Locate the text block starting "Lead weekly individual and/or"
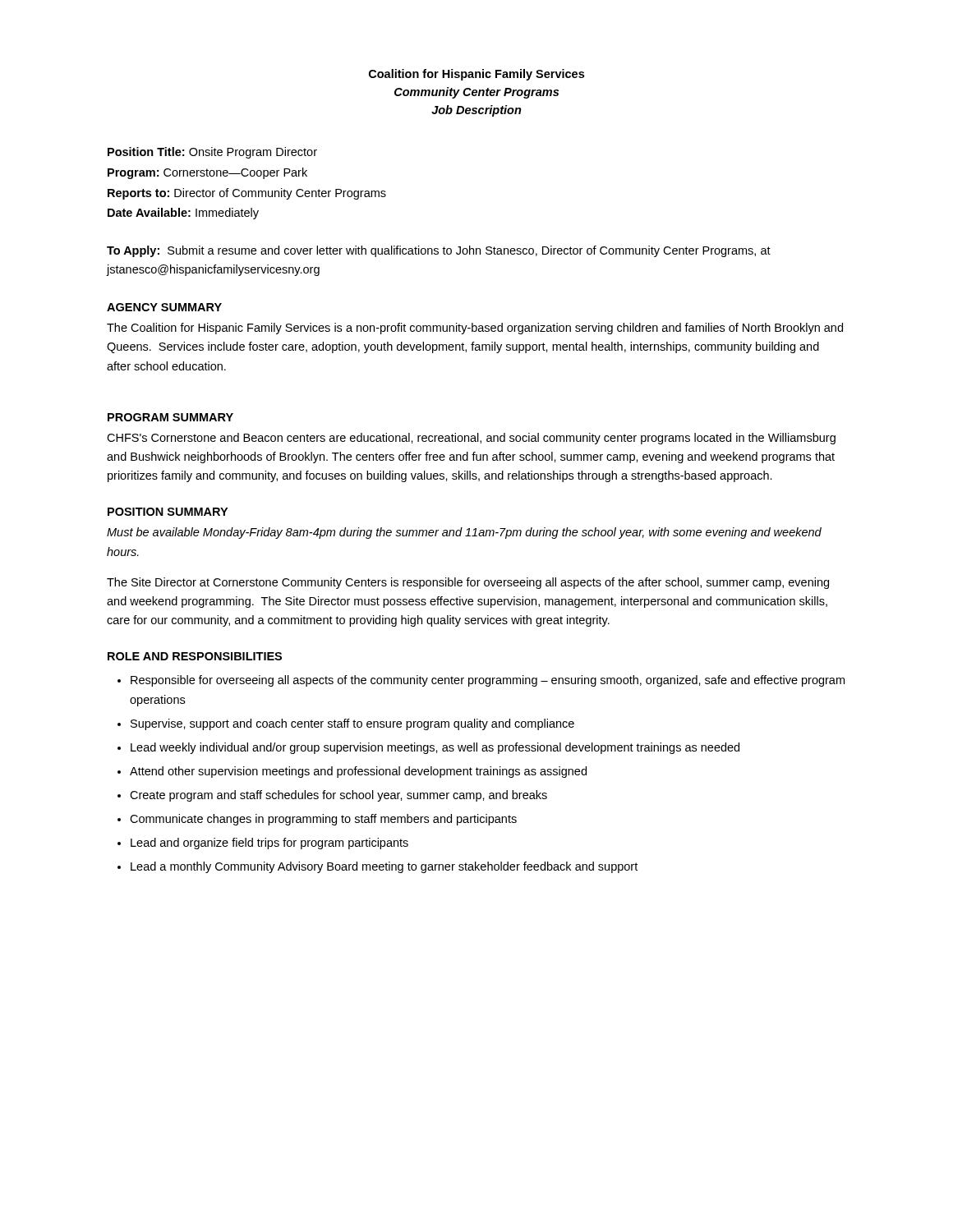Viewport: 953px width, 1232px height. [x=435, y=747]
